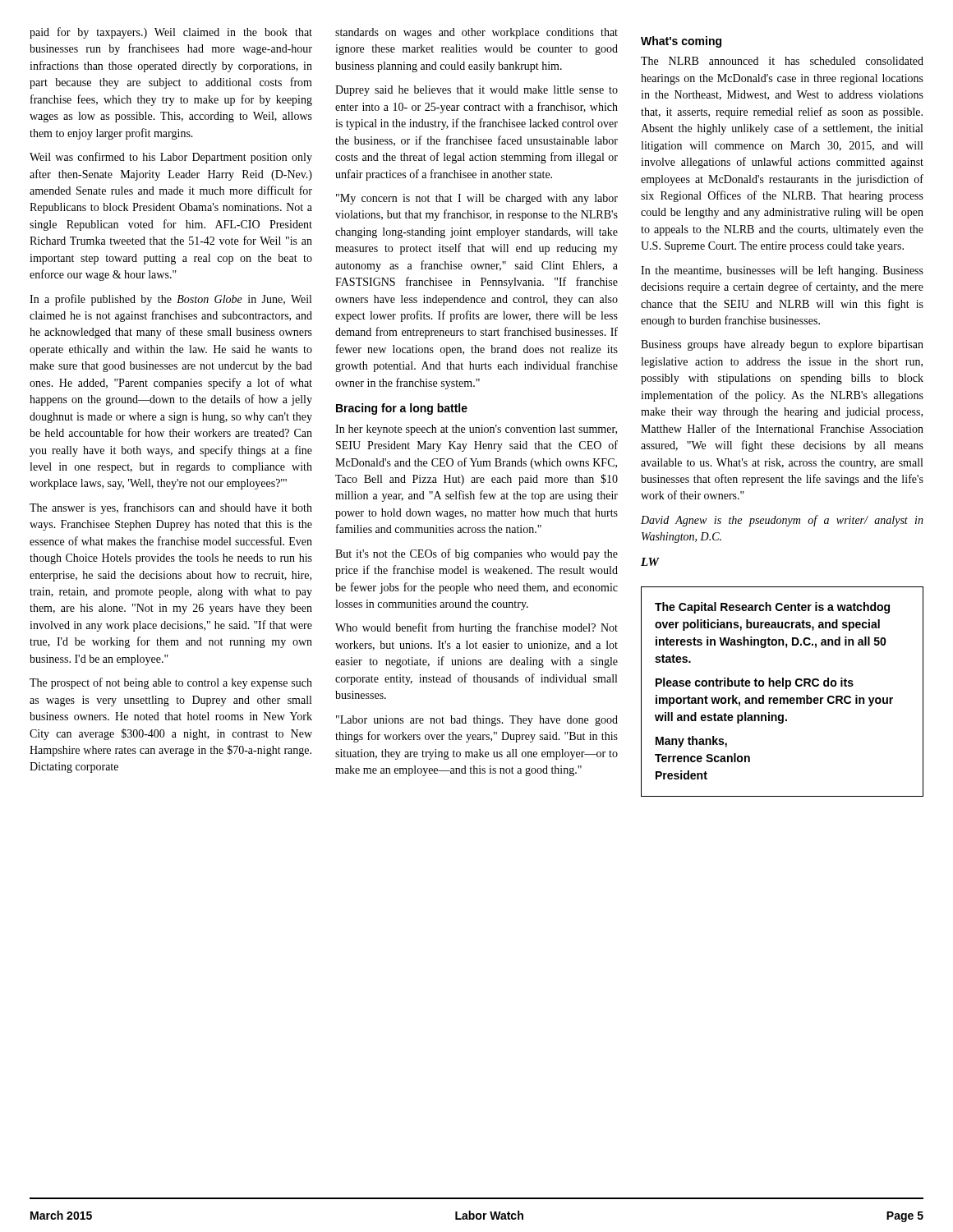Where is the passage that starts "Who would benefit"?
The height and width of the screenshot is (1232, 953).
476,662
